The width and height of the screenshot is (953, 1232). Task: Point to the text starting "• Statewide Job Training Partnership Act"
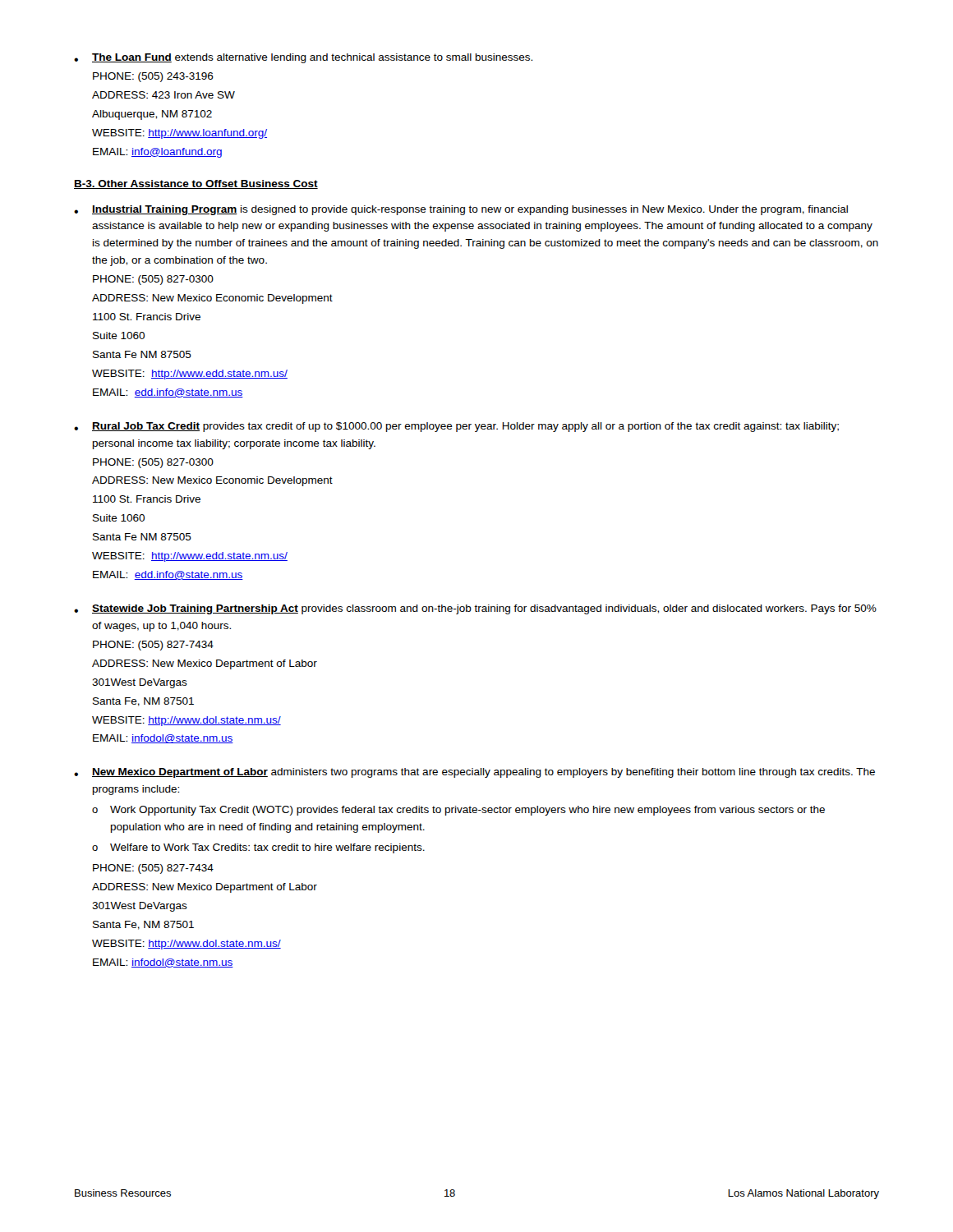(475, 609)
